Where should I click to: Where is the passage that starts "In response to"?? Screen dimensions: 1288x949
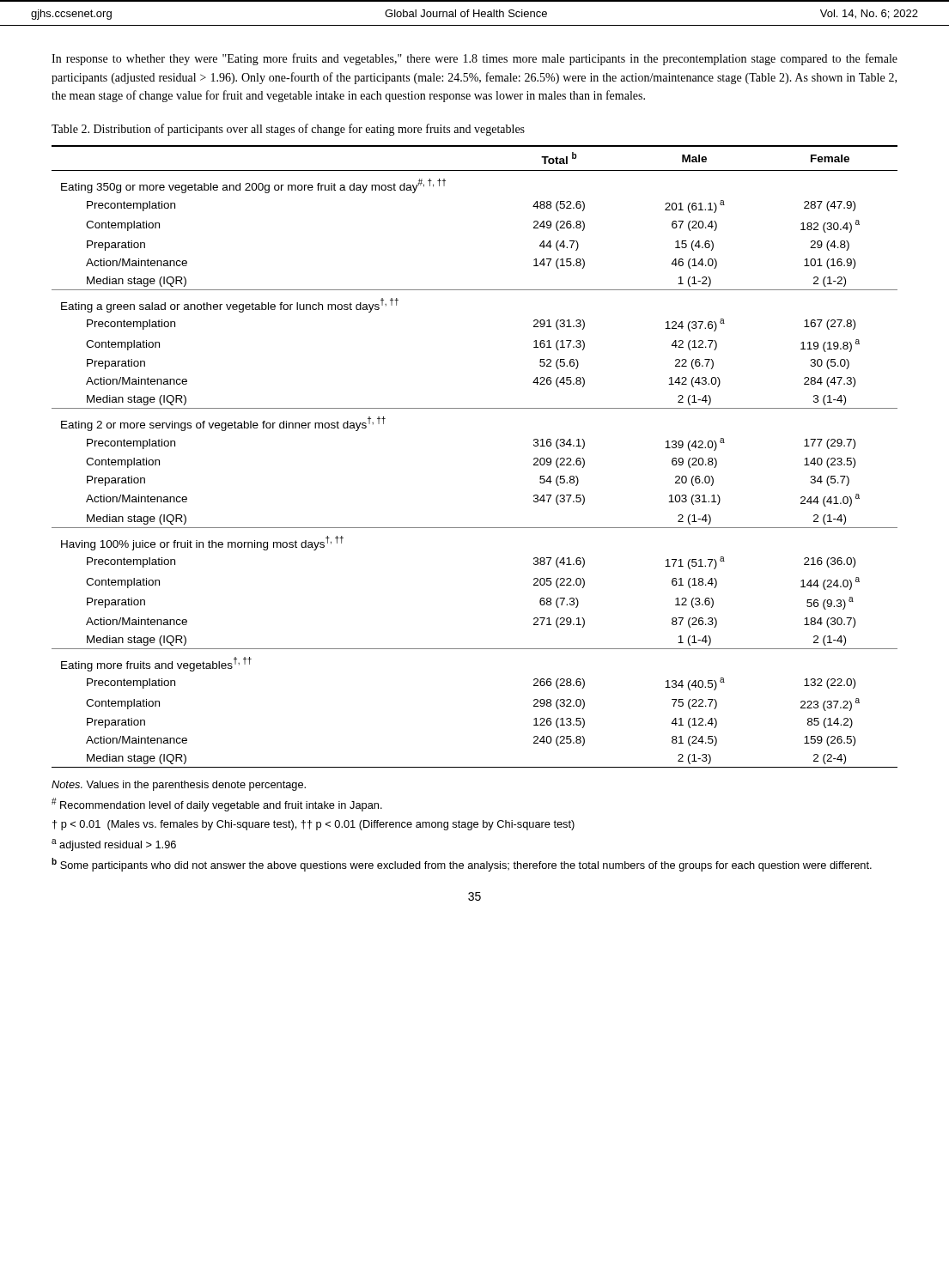[x=474, y=77]
